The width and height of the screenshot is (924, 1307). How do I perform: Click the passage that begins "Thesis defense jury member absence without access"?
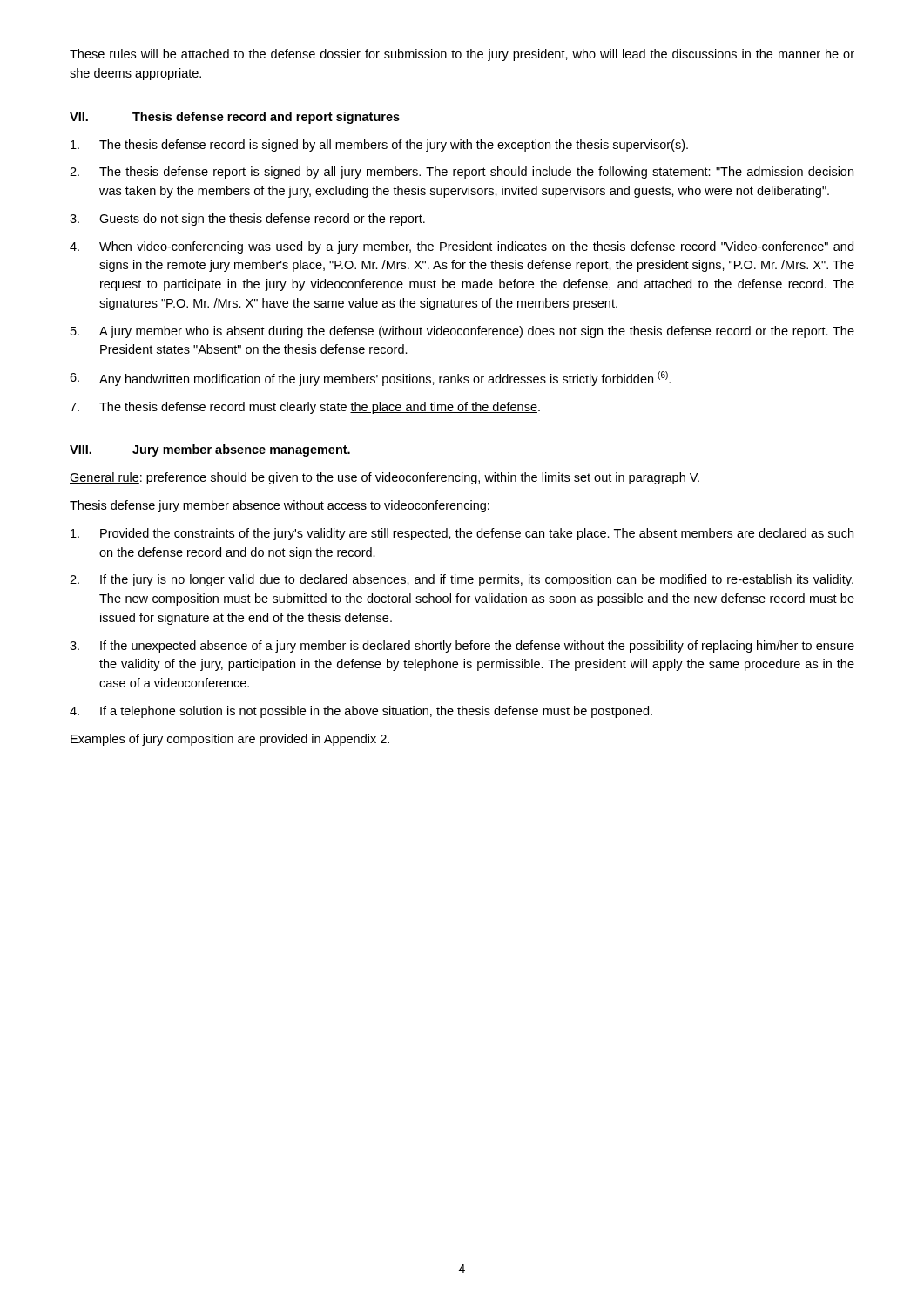(462, 506)
